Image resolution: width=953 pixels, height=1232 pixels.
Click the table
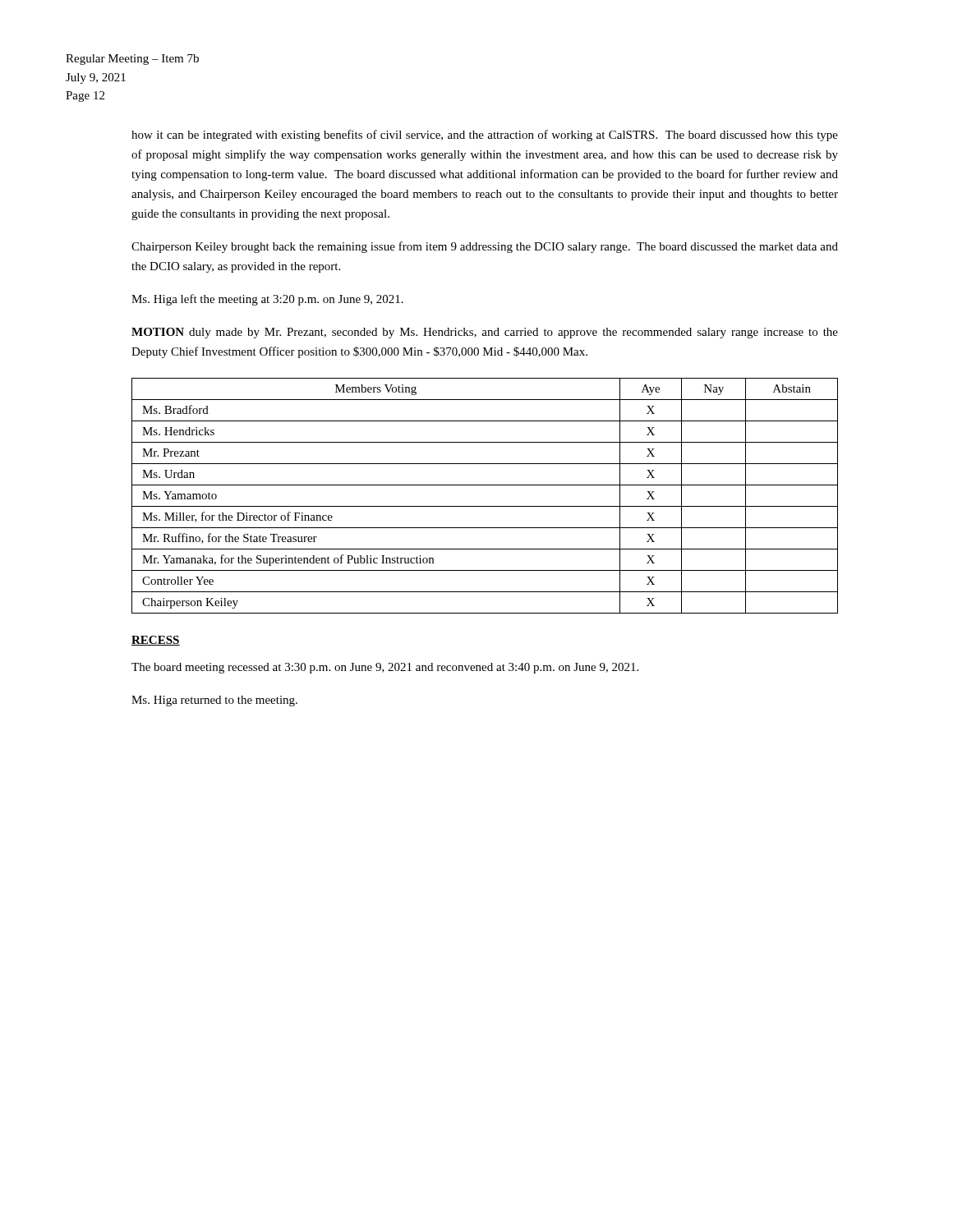(x=485, y=495)
